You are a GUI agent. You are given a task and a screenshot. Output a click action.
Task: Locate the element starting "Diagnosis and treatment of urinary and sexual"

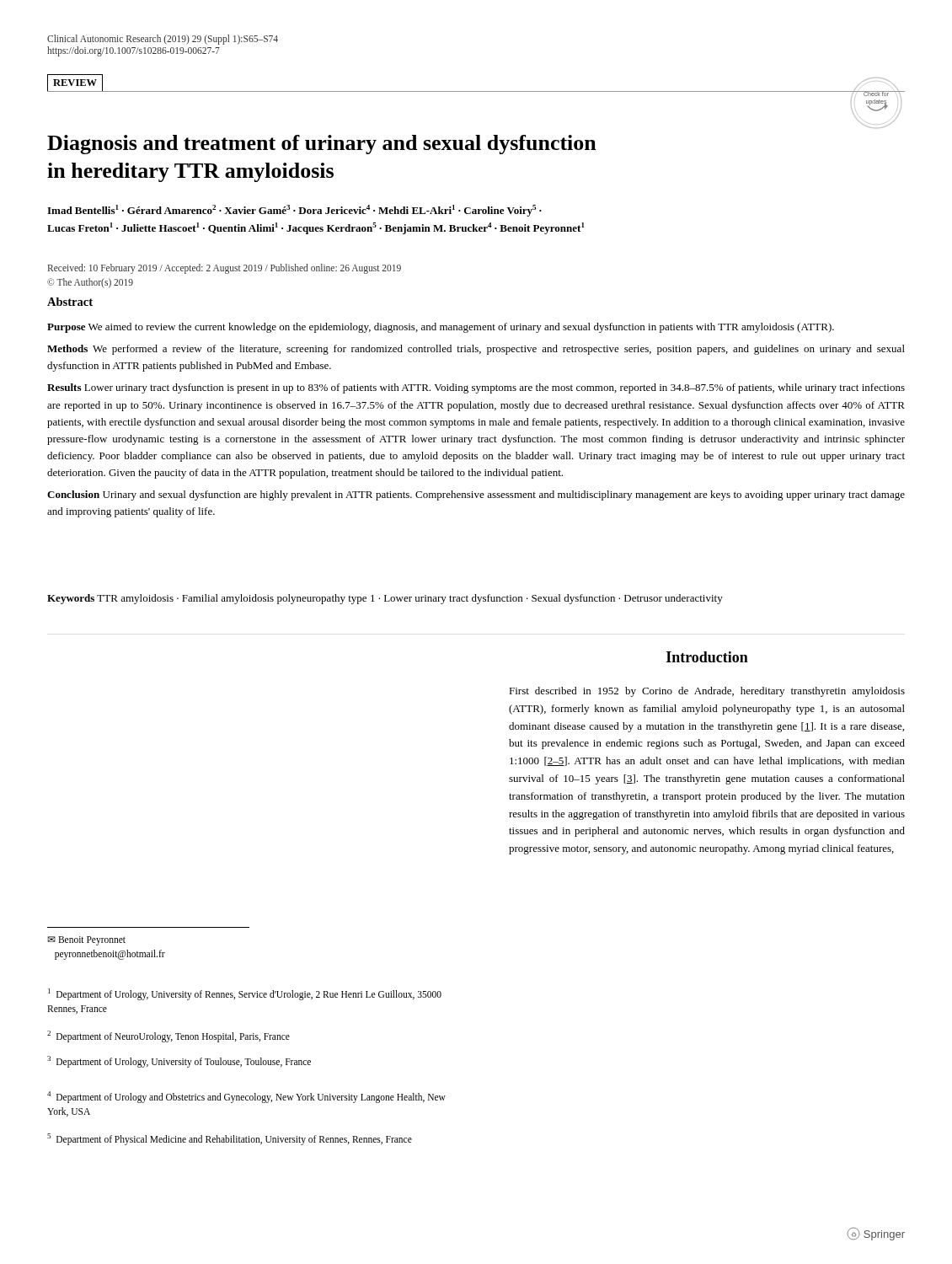[476, 157]
